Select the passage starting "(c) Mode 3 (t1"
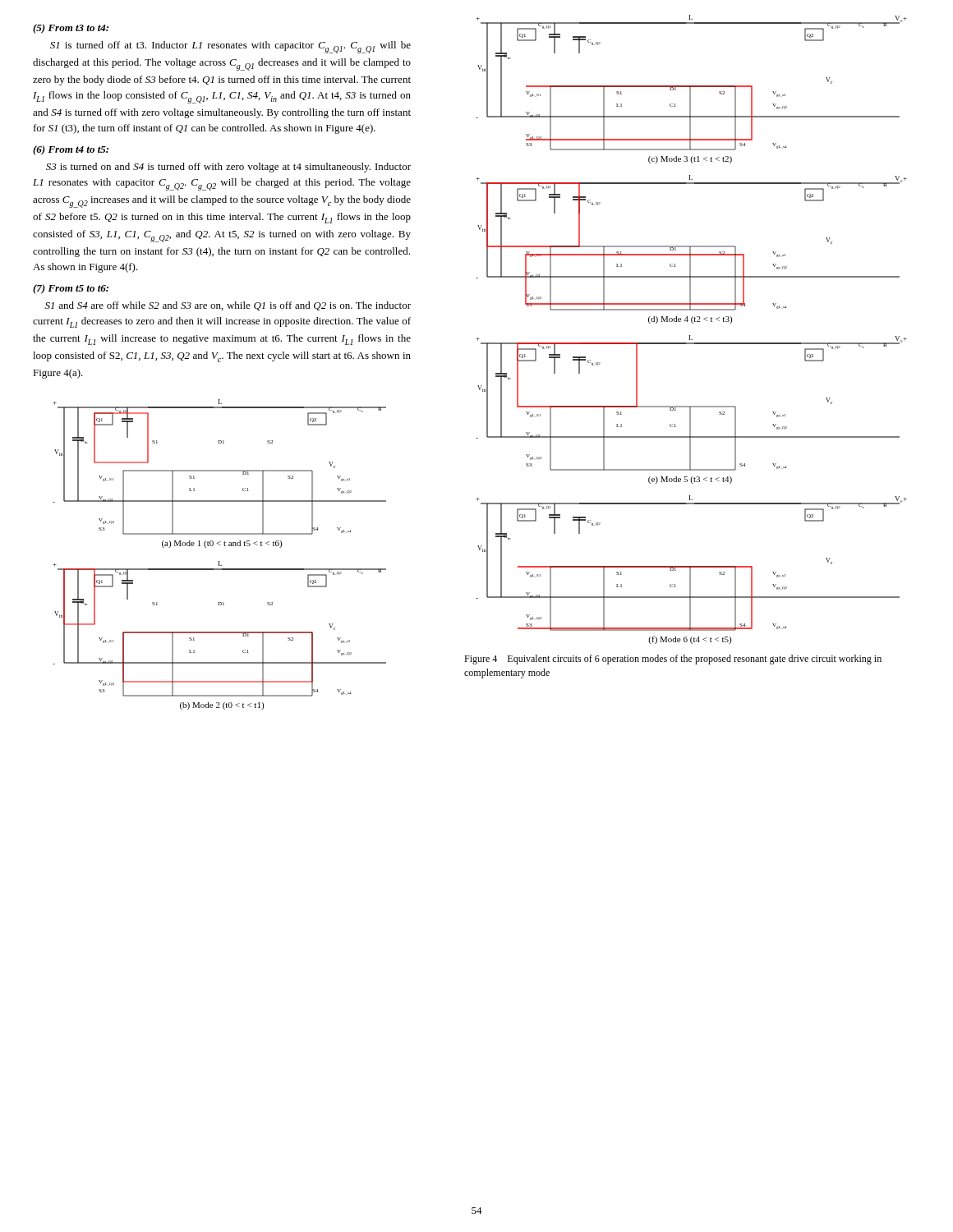 tap(690, 159)
